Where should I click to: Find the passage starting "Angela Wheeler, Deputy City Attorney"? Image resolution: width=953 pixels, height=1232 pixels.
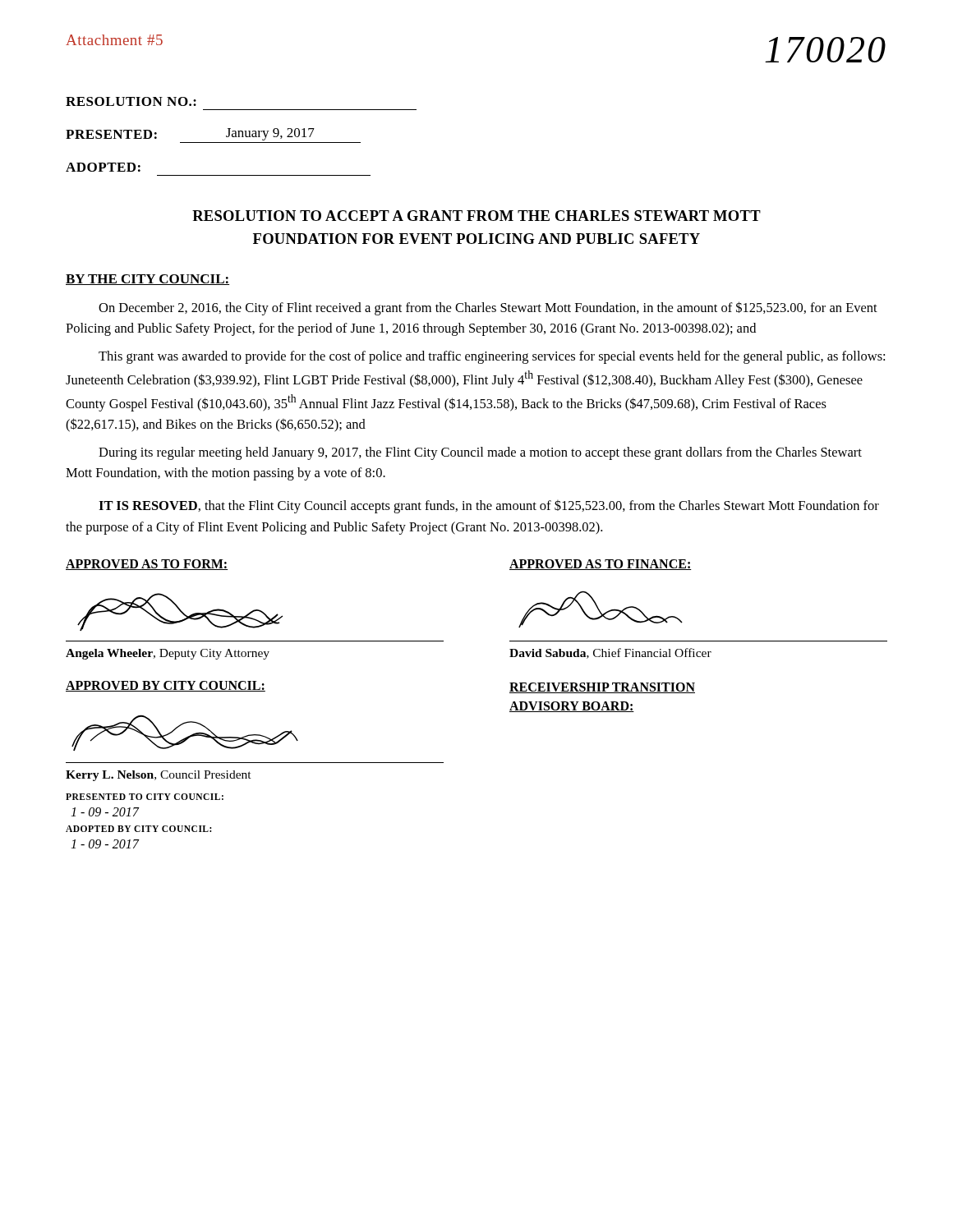pyautogui.click(x=168, y=653)
